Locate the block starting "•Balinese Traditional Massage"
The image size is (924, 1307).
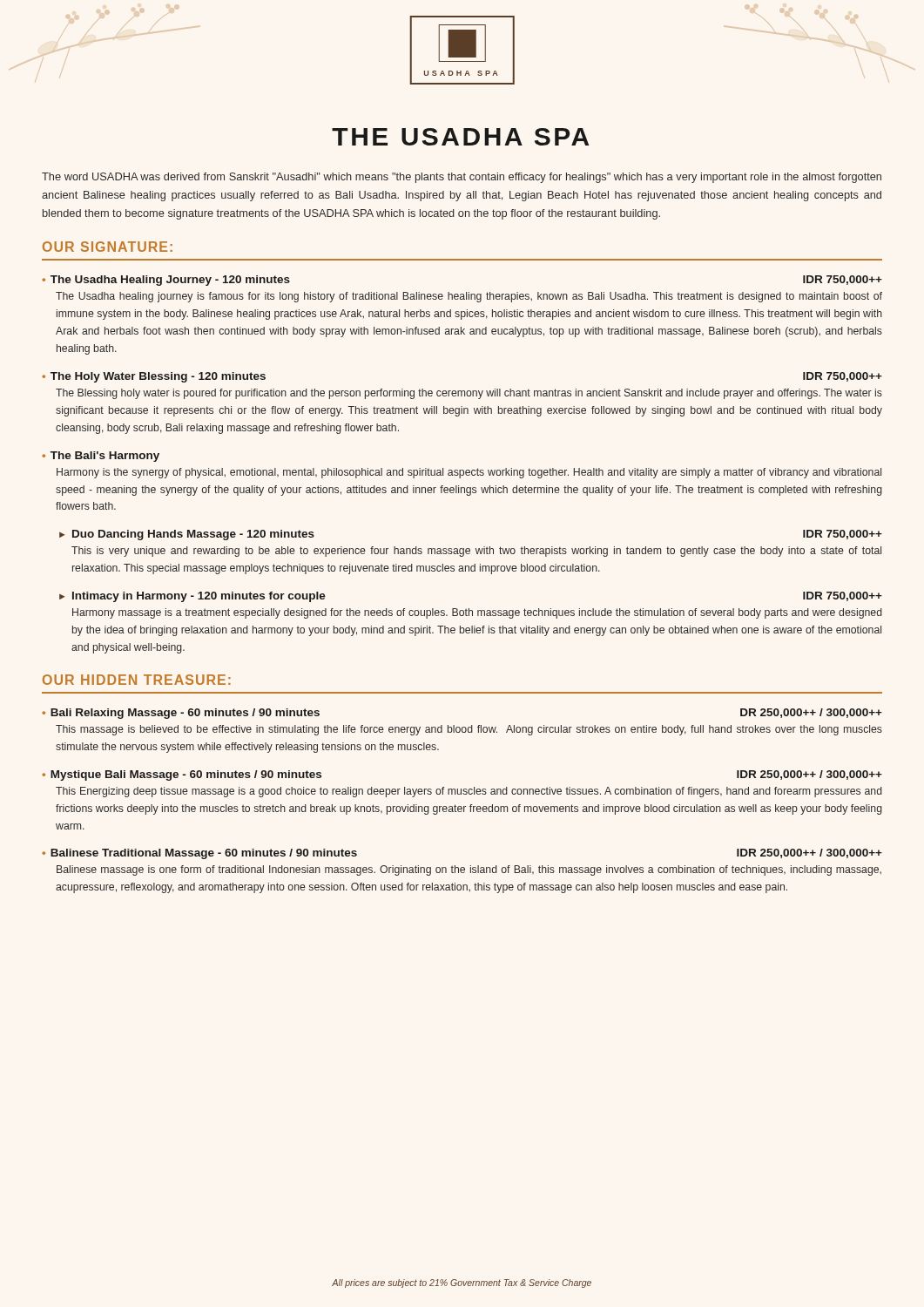pos(462,872)
